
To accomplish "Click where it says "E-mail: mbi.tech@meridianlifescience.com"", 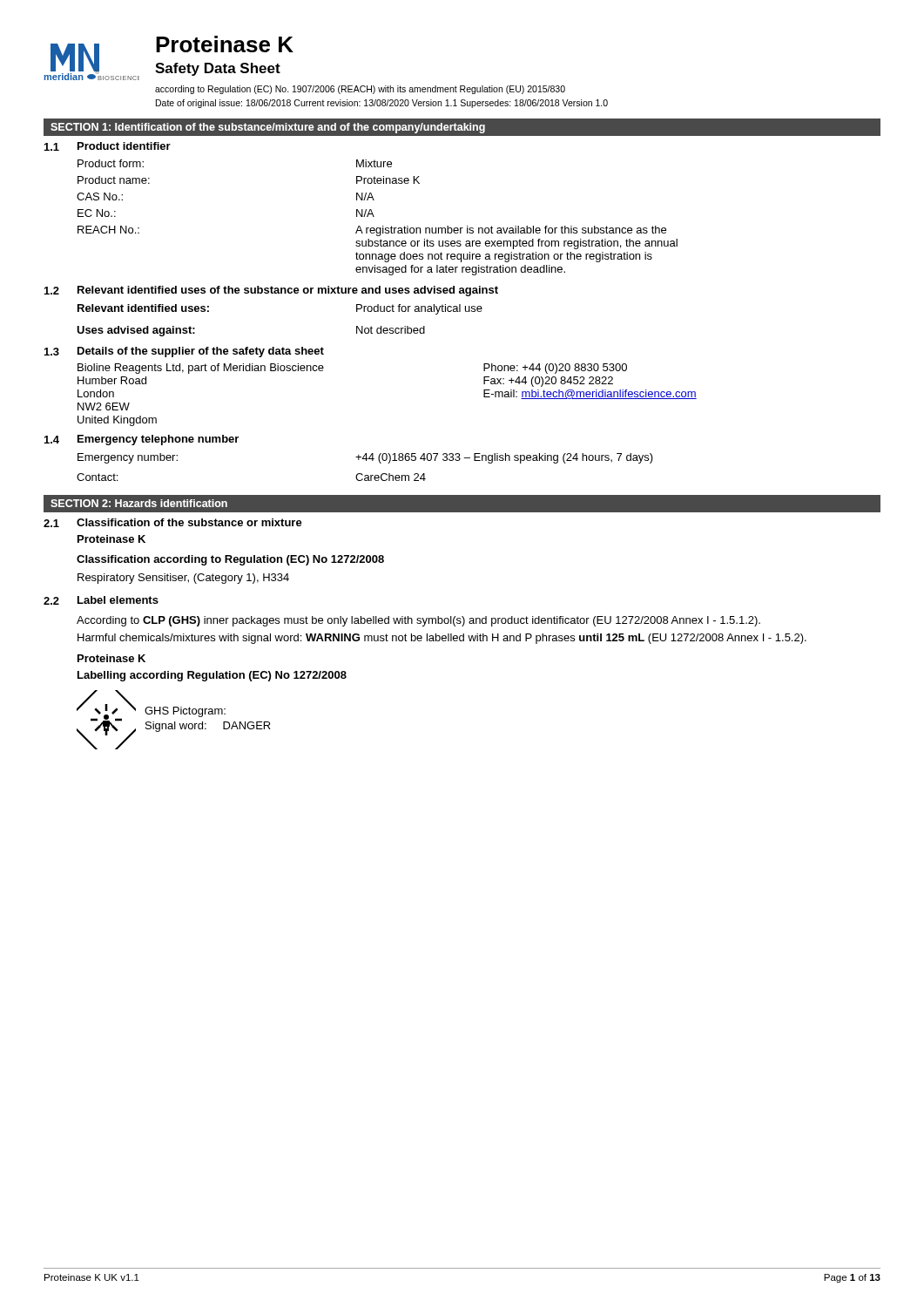I will point(590,394).
